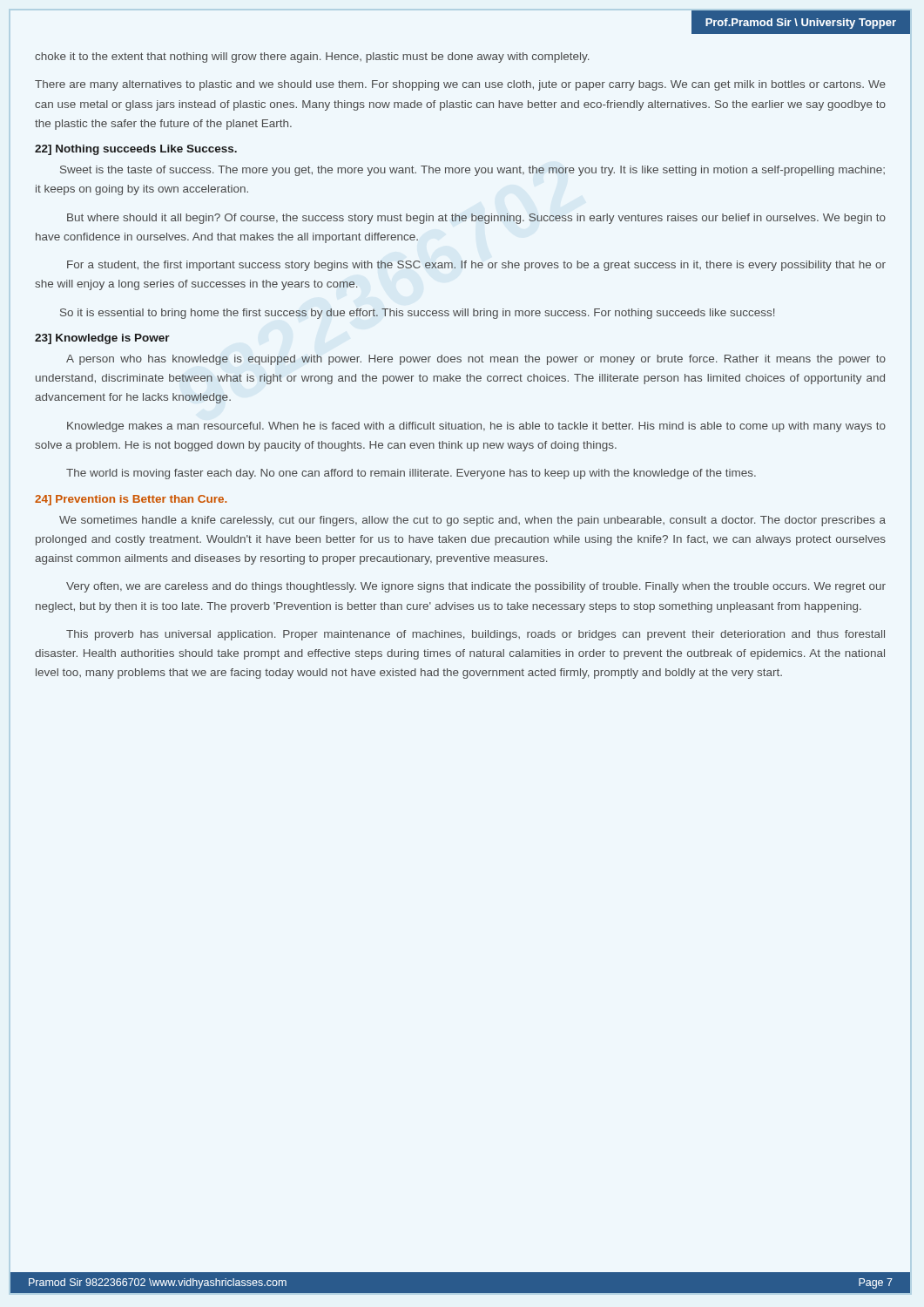
Task: Locate the region starting "There are many alternatives to plastic"
Action: pos(460,104)
